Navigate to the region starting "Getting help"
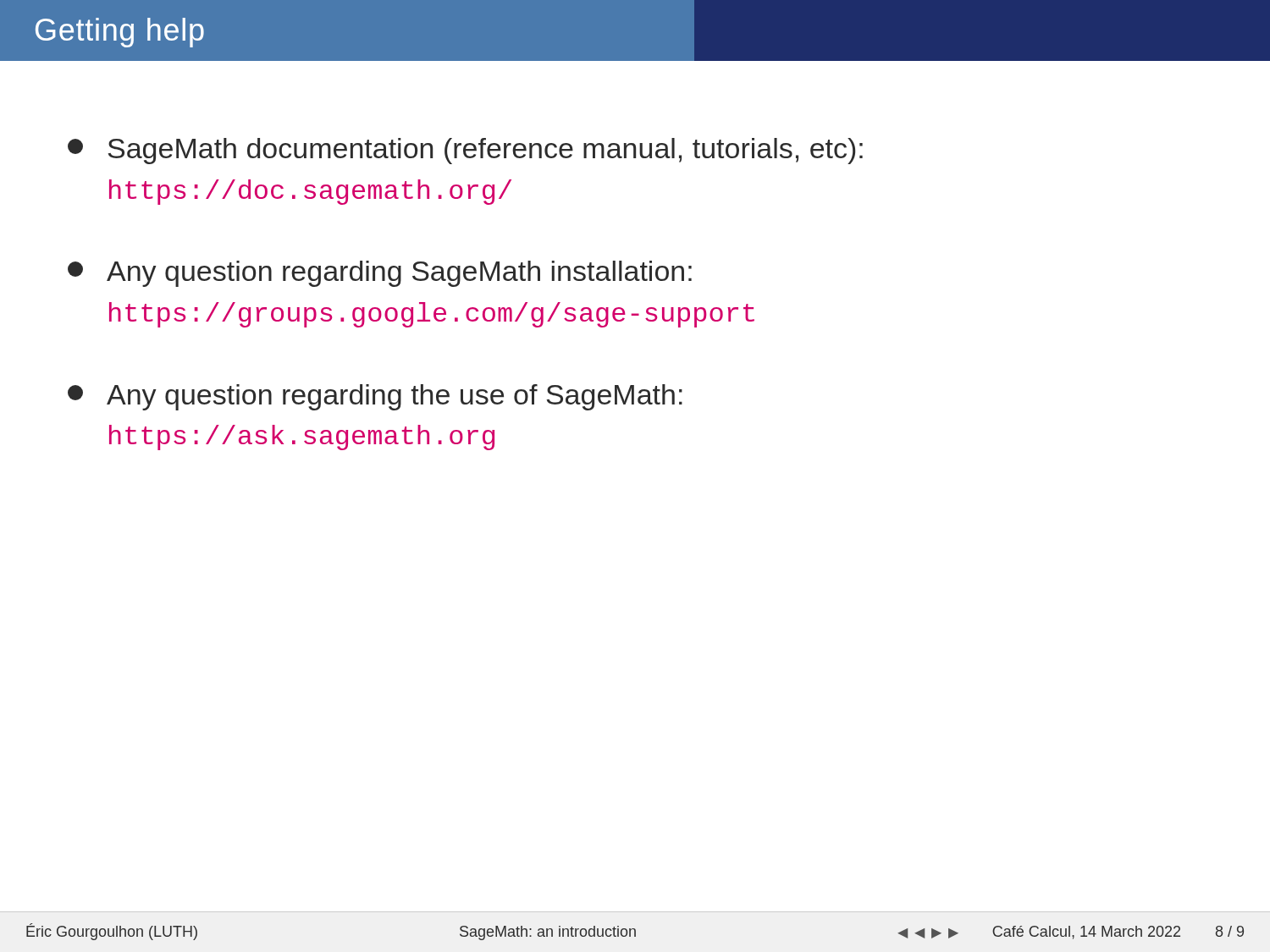Image resolution: width=1270 pixels, height=952 pixels. pos(120,30)
